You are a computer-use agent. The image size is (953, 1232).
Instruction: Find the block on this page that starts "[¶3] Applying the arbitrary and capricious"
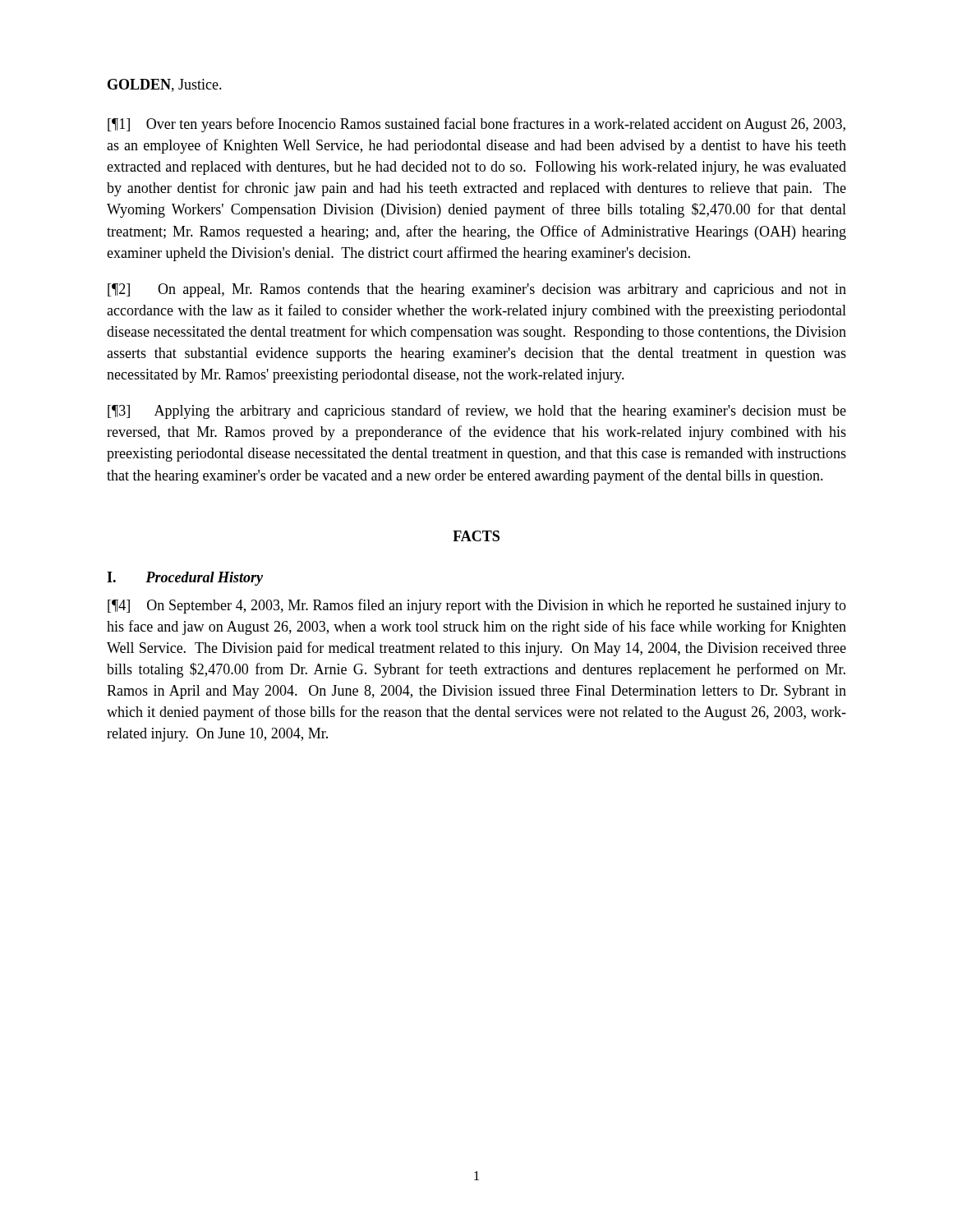[x=476, y=443]
